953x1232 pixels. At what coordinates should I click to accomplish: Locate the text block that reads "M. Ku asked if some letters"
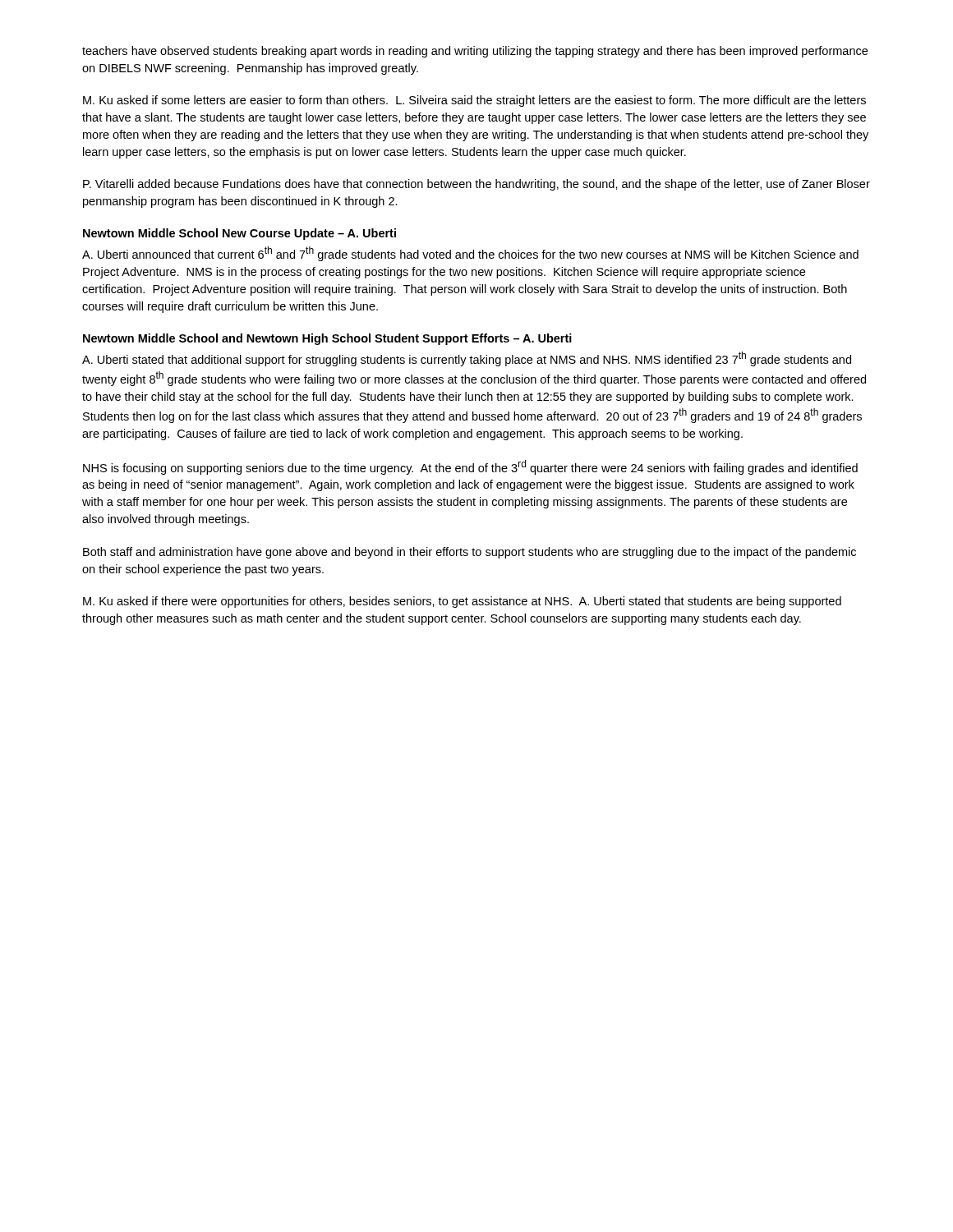(475, 126)
